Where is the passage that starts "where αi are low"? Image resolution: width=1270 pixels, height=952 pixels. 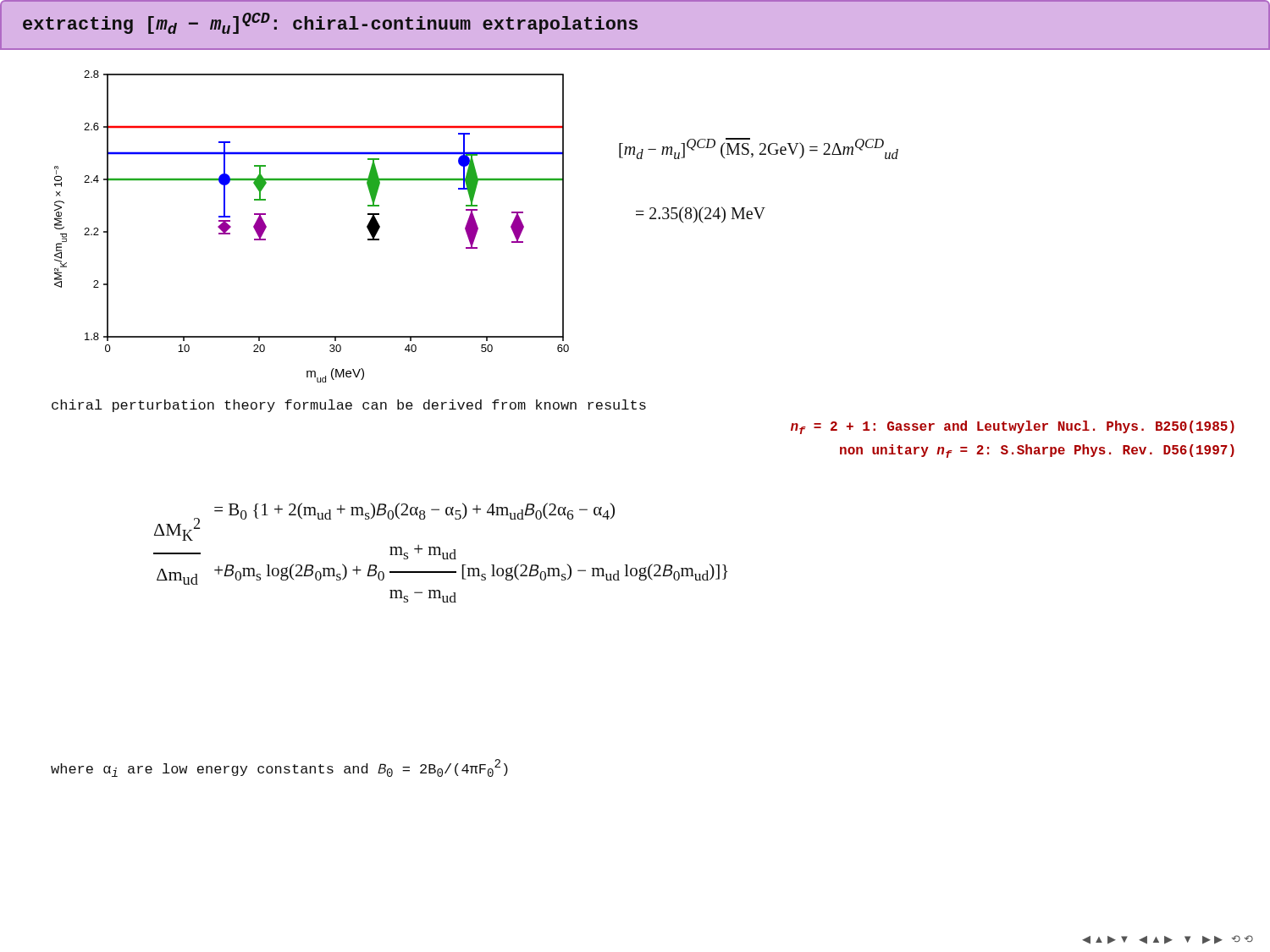point(280,769)
